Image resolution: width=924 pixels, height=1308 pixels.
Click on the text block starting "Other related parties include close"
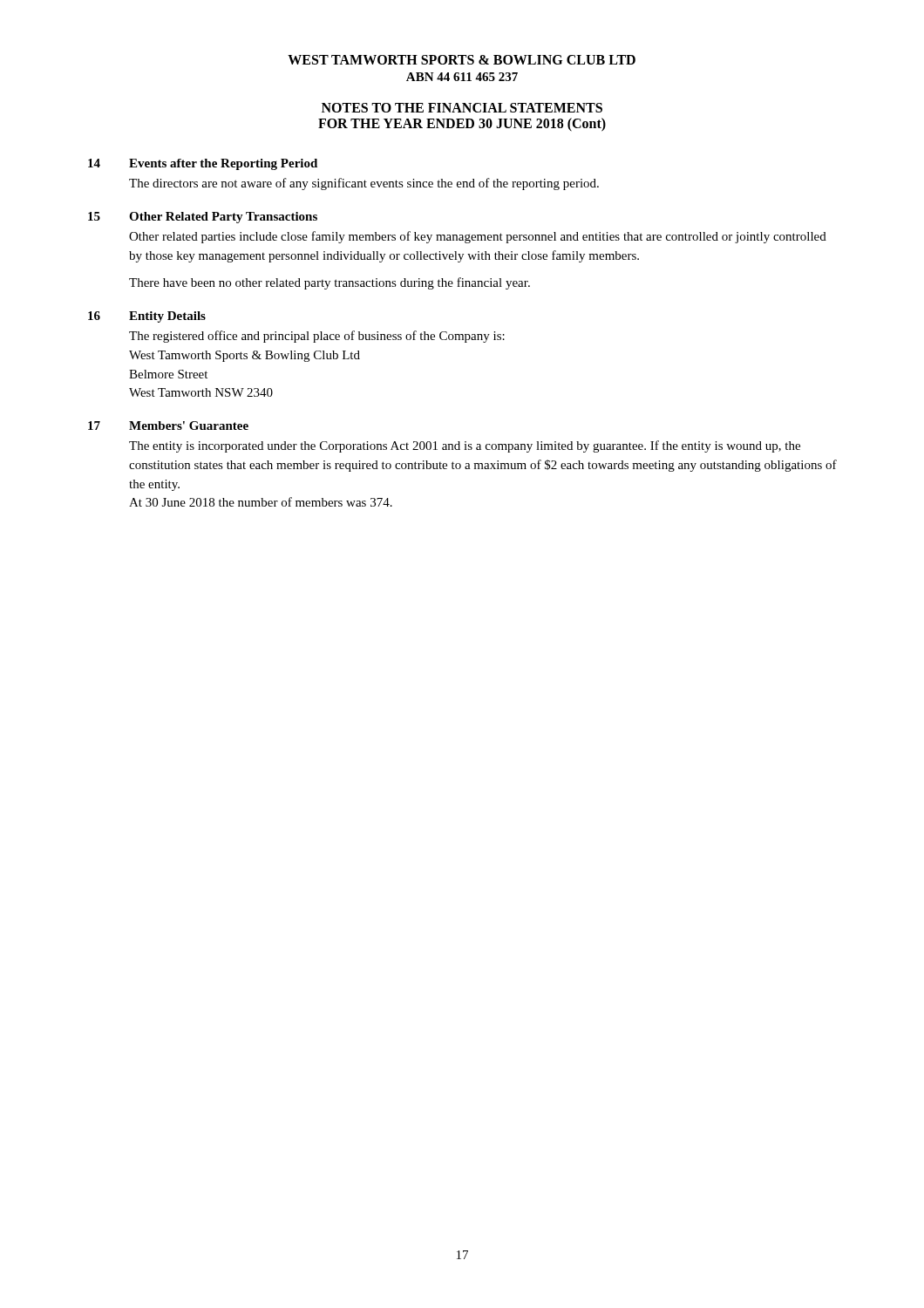pos(478,246)
